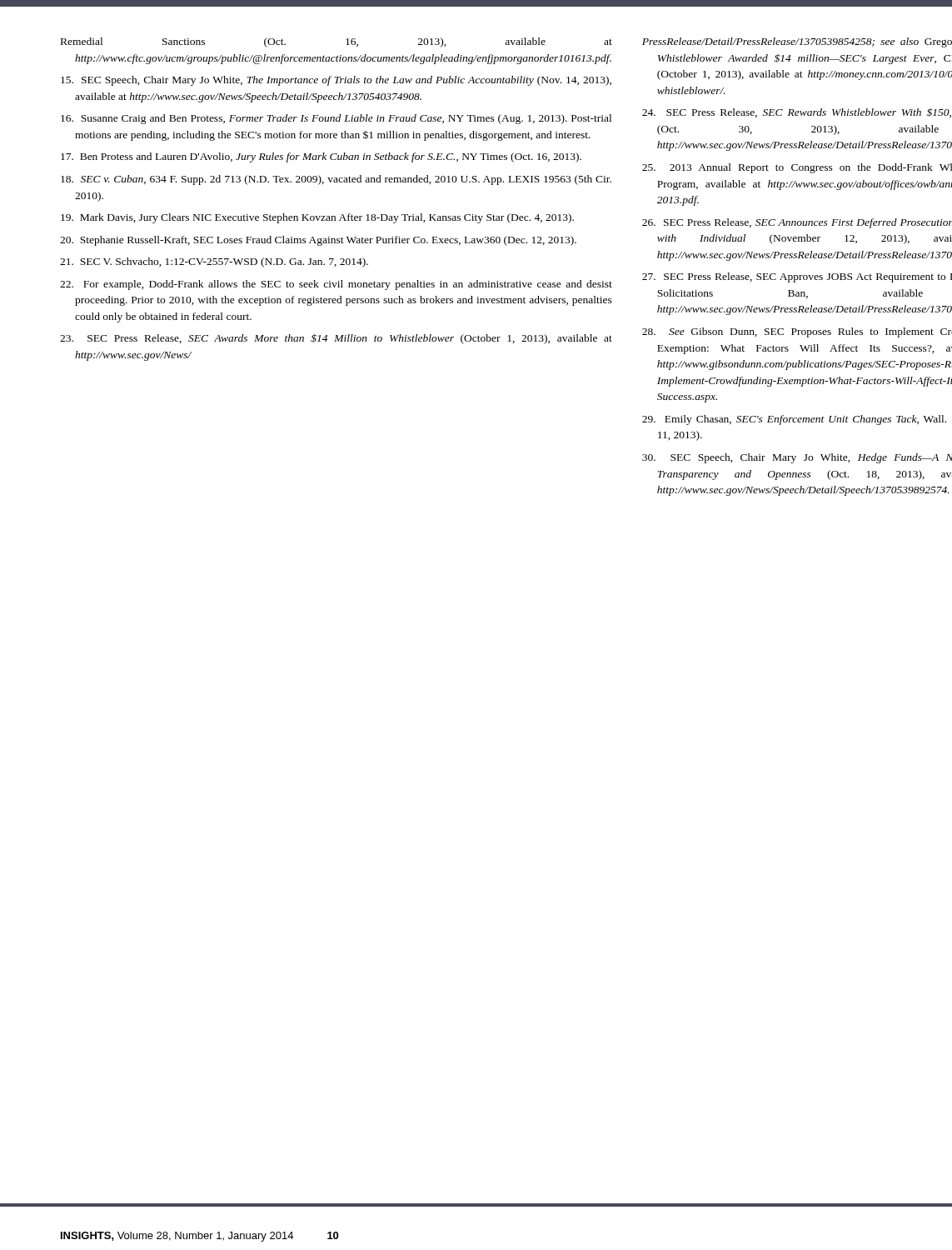Find the list item that says "30. SEC Speech, Chair"

pyautogui.click(x=797, y=473)
